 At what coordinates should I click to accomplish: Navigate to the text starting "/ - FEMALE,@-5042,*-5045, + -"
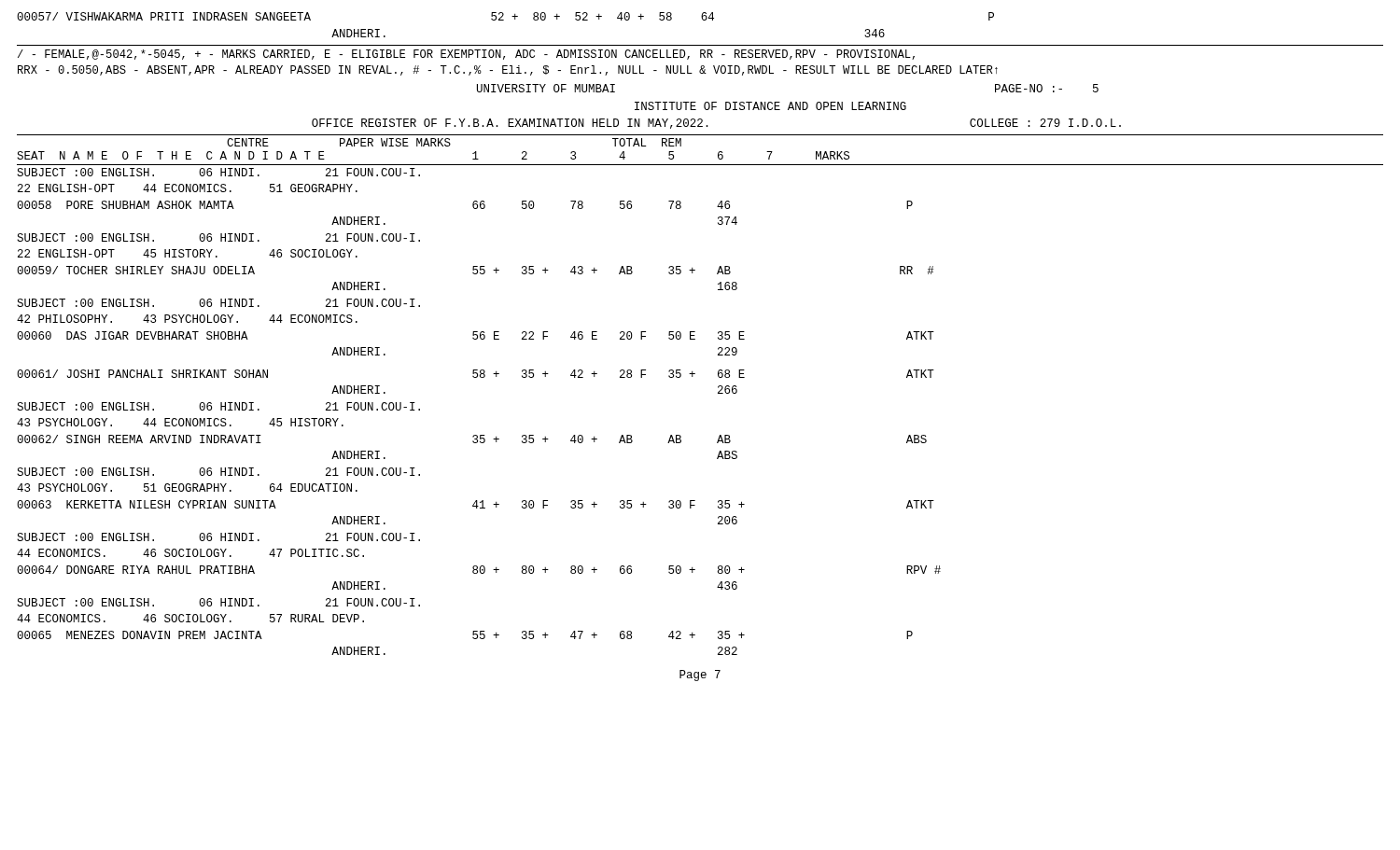point(508,63)
